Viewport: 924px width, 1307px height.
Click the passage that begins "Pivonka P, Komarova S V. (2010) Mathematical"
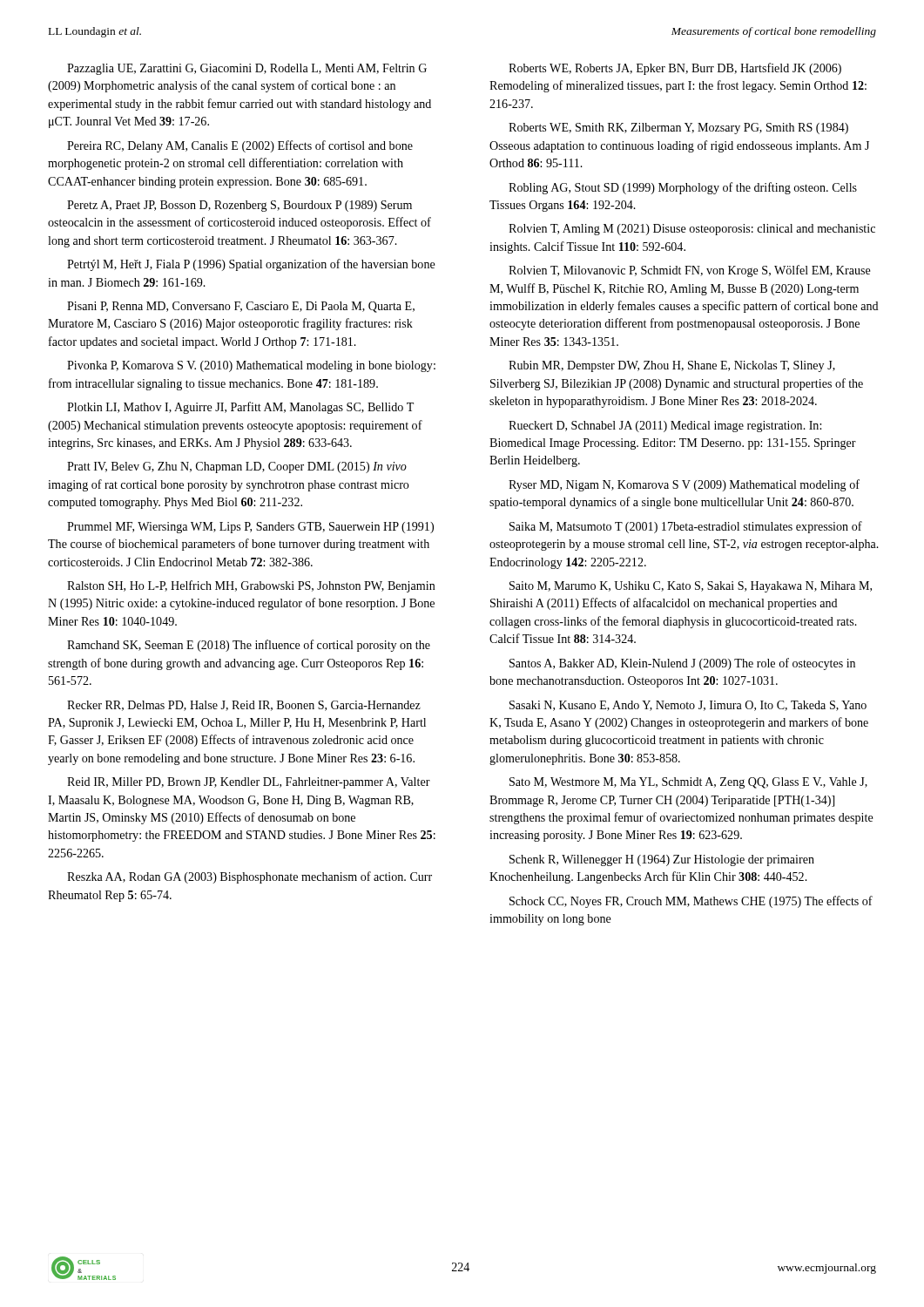click(243, 374)
